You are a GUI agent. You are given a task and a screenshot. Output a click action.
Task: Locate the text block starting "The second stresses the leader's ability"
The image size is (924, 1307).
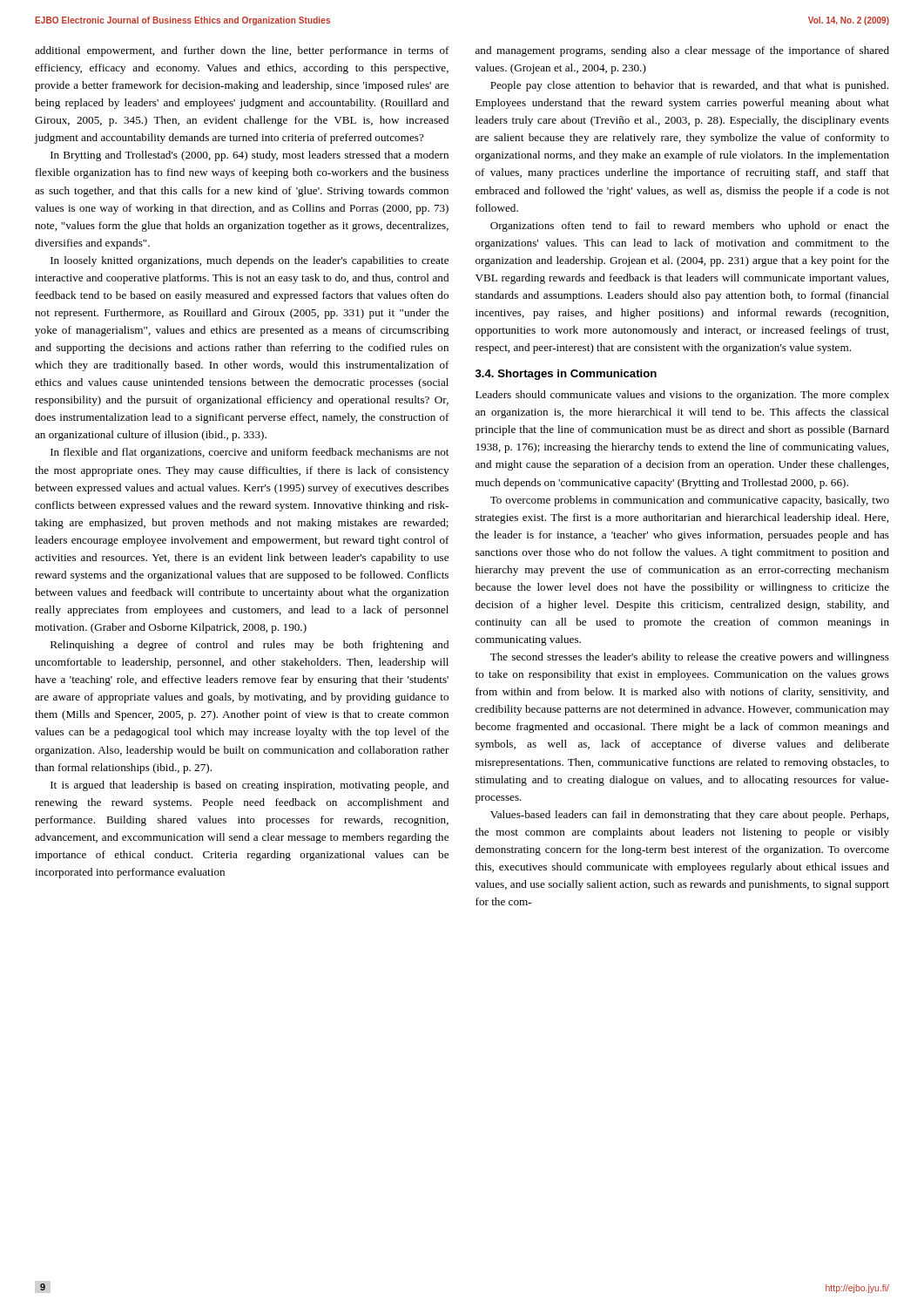pyautogui.click(x=682, y=727)
